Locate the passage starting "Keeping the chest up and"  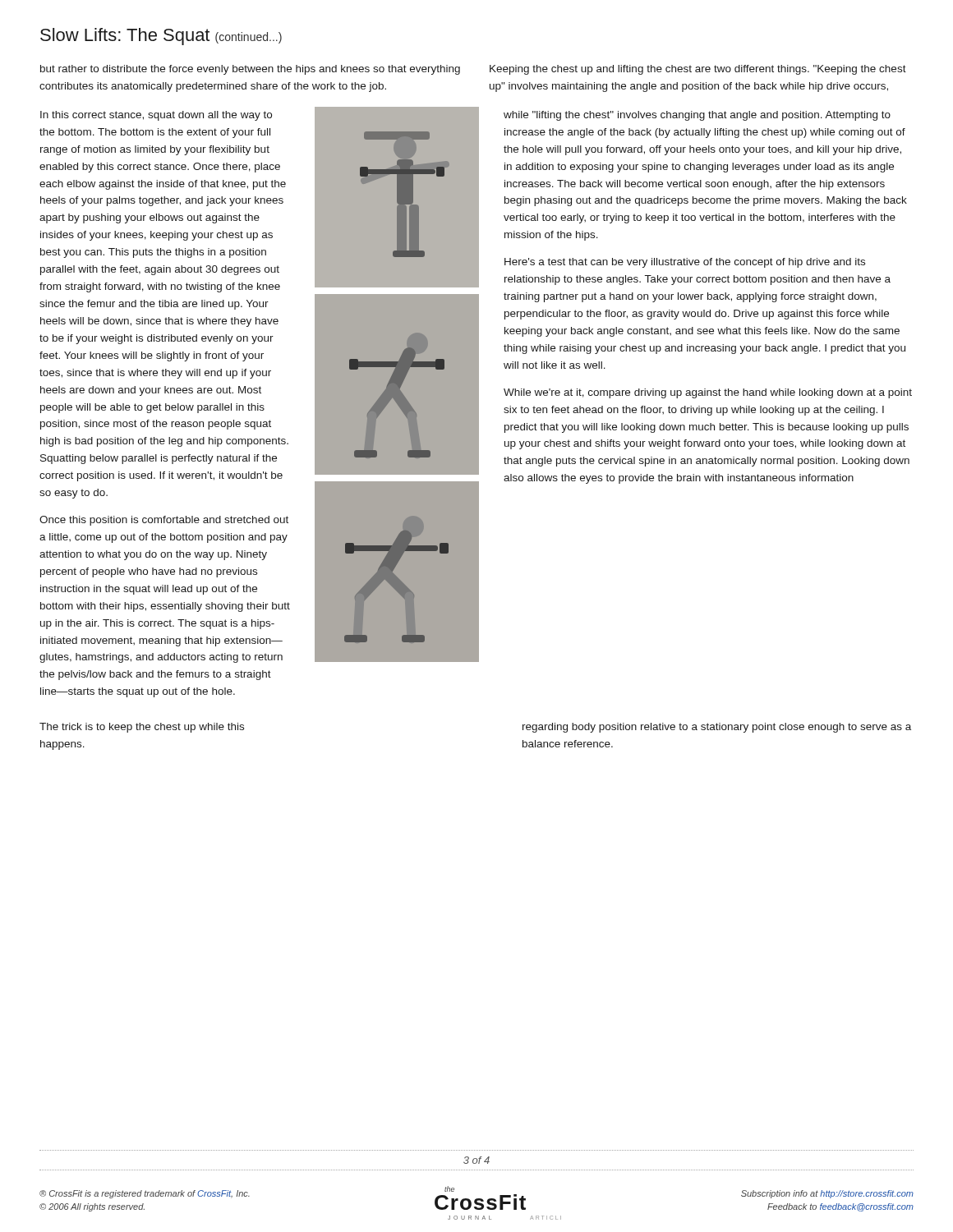697,77
